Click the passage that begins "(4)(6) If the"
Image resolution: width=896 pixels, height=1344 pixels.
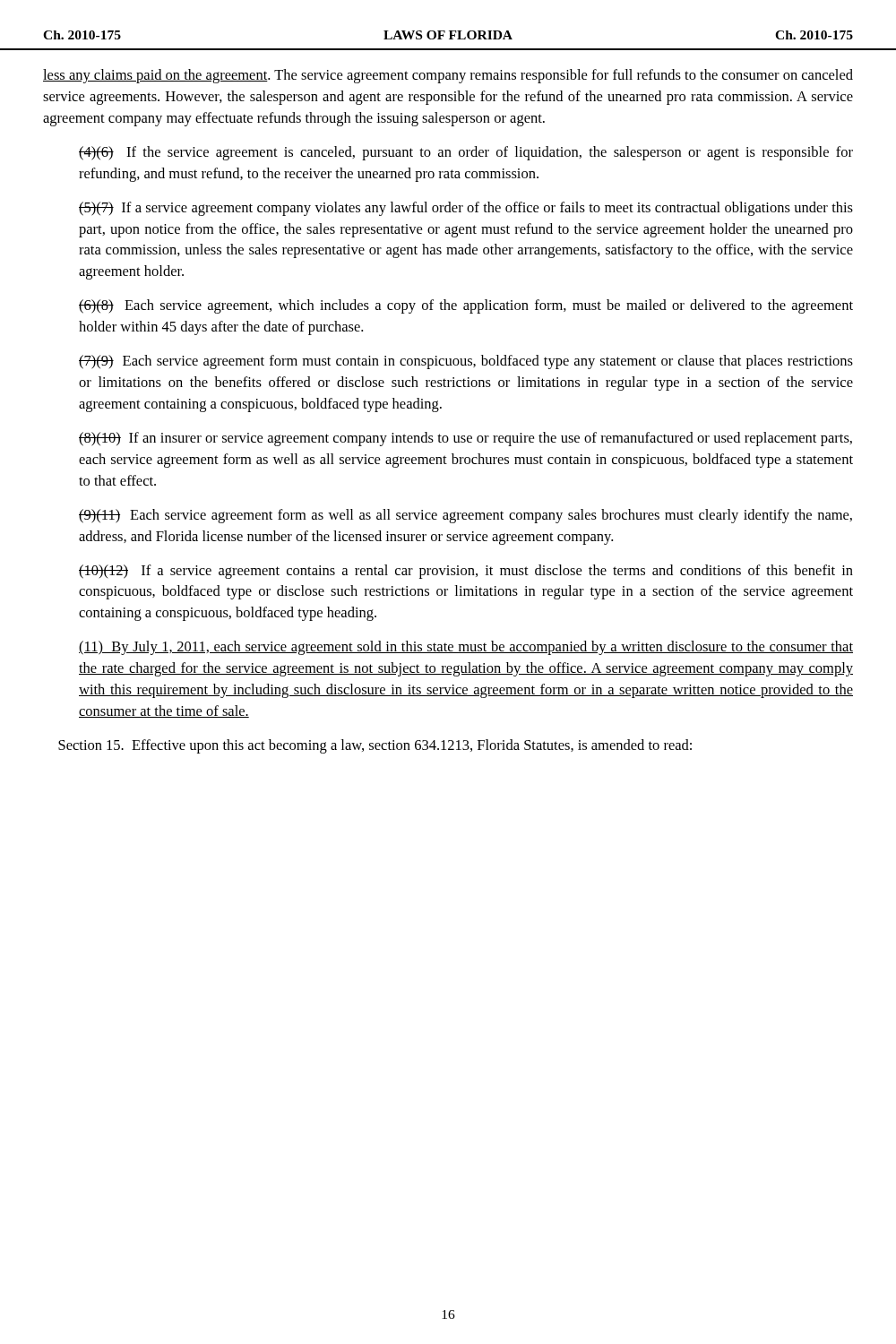click(466, 162)
